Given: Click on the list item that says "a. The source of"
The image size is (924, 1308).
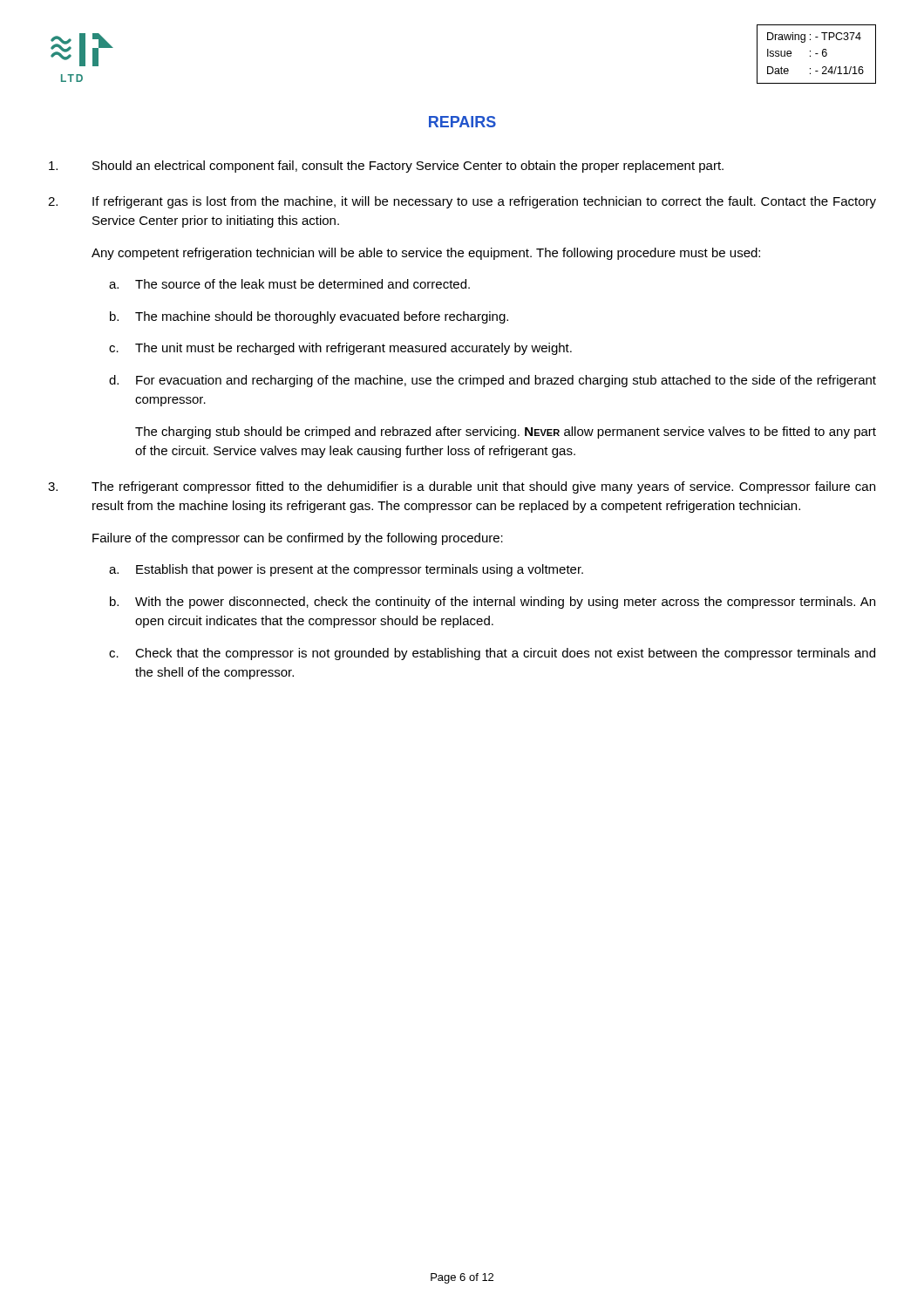Looking at the screenshot, I should (x=289, y=284).
